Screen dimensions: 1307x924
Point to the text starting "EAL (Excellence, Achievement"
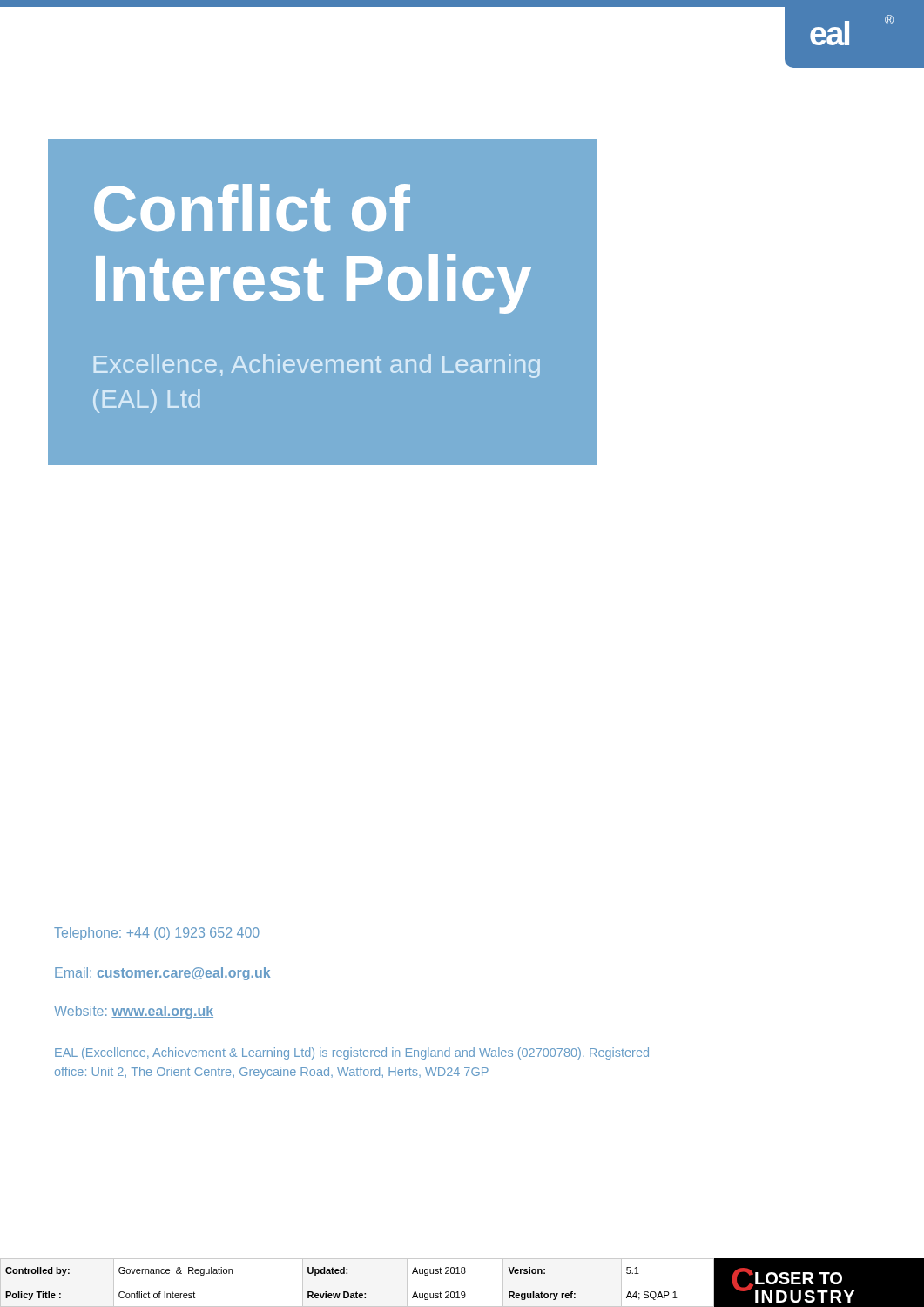(x=352, y=1062)
